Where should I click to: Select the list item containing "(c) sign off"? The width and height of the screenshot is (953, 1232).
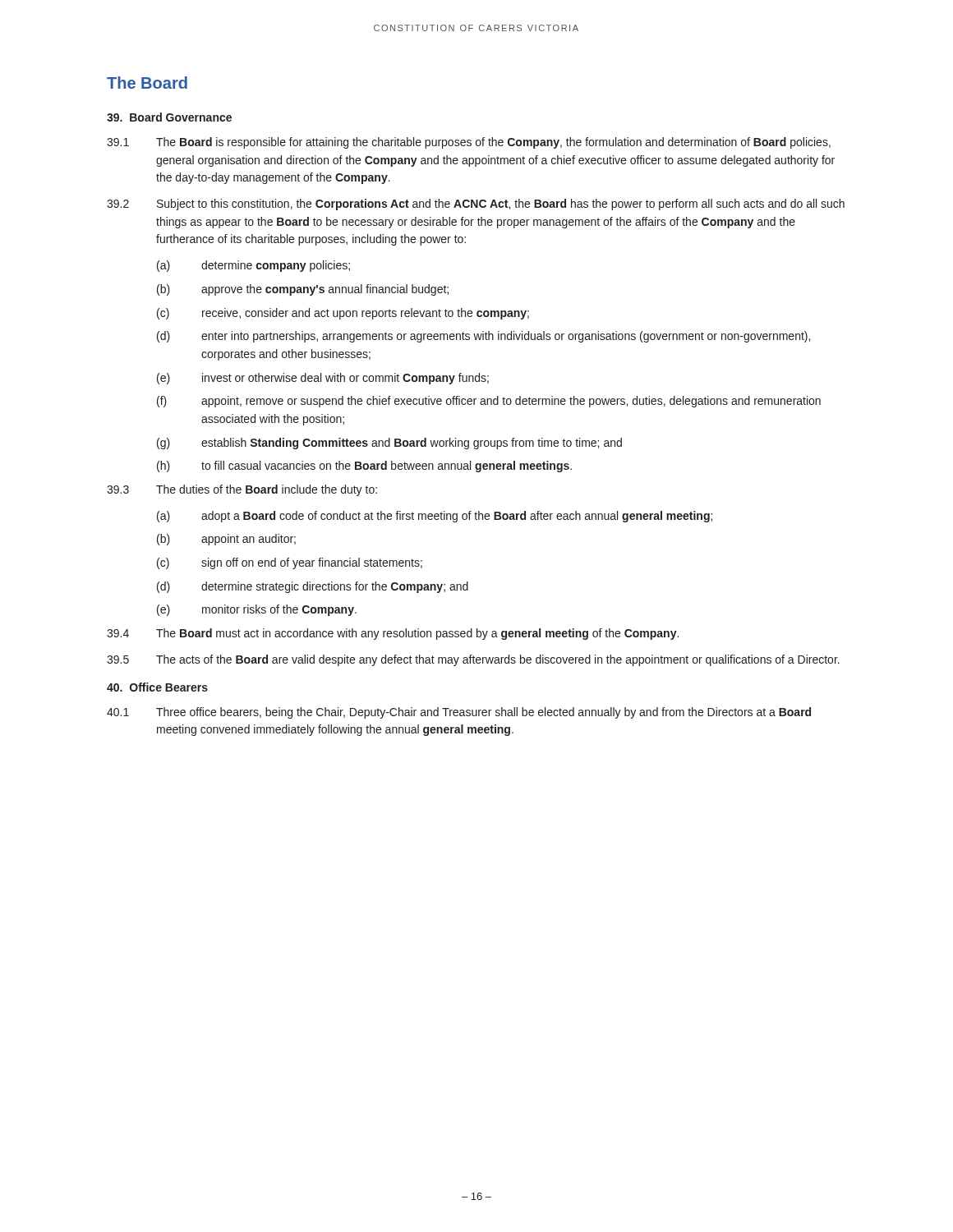coord(290,563)
